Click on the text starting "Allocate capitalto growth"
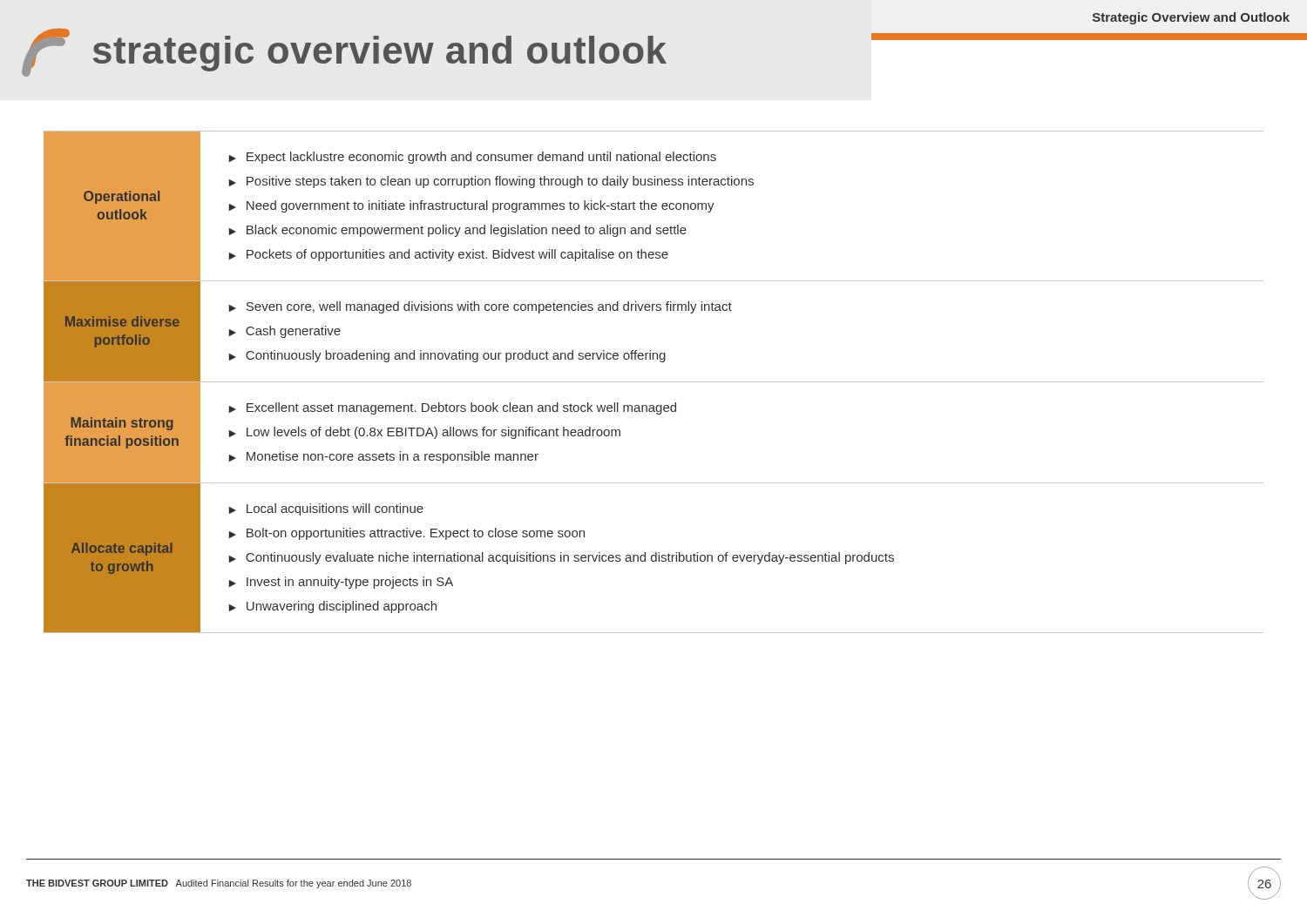Viewport: 1307px width, 924px height. [x=122, y=557]
